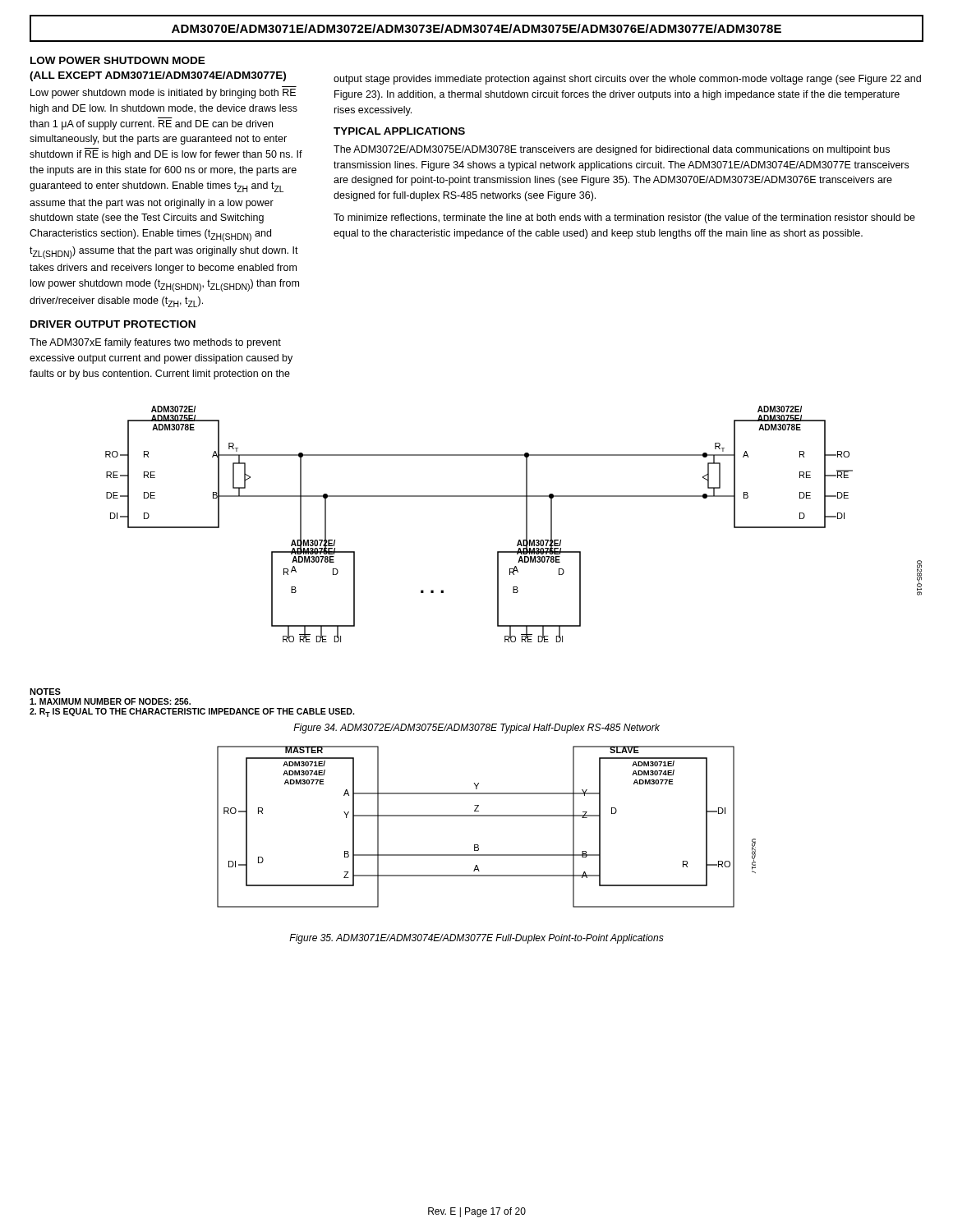Find the section header with the text "LOW POWER SHUTDOWN"
The width and height of the screenshot is (953, 1232).
tap(158, 68)
